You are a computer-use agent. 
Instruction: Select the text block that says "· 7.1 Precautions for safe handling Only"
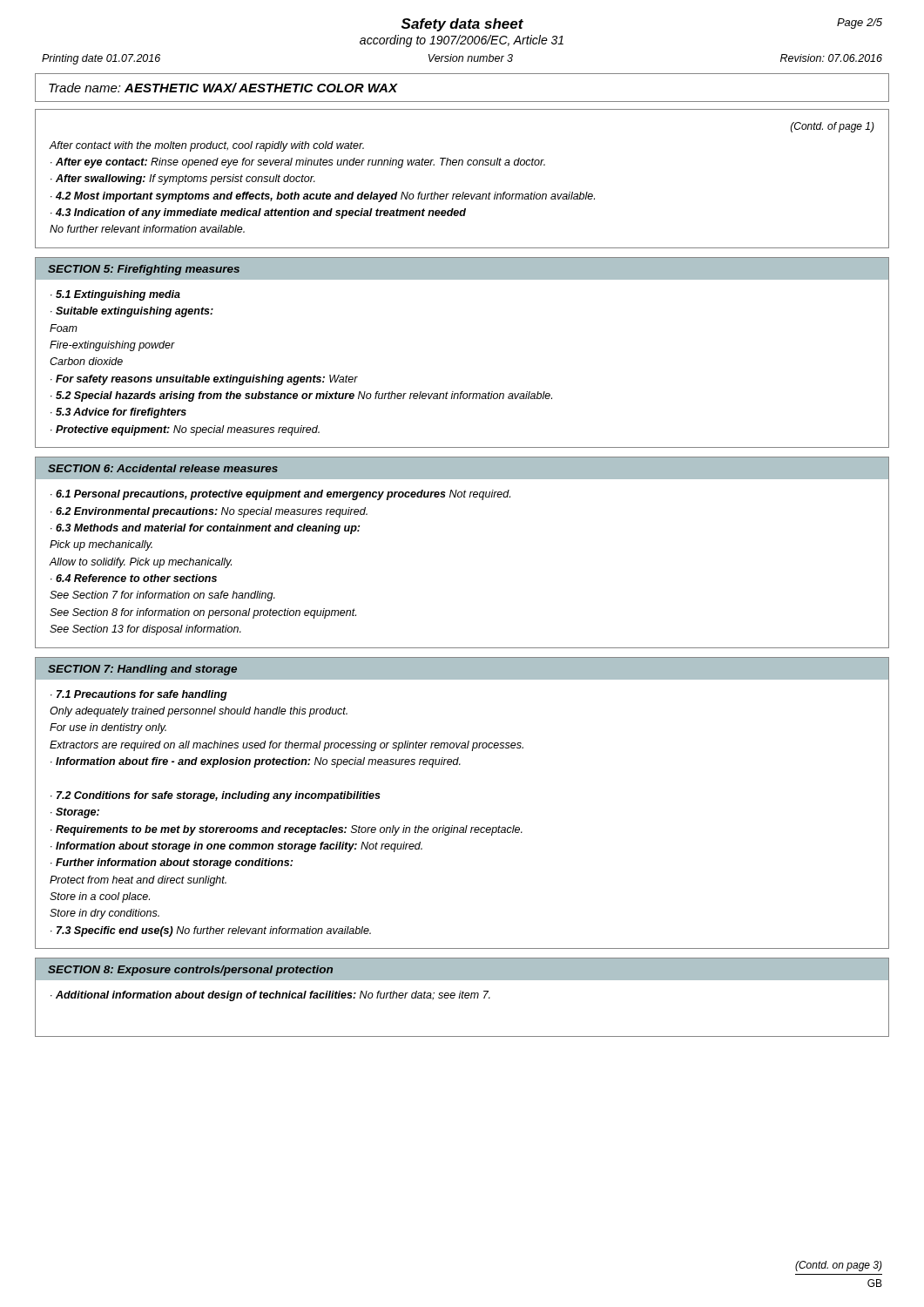point(139,695)
